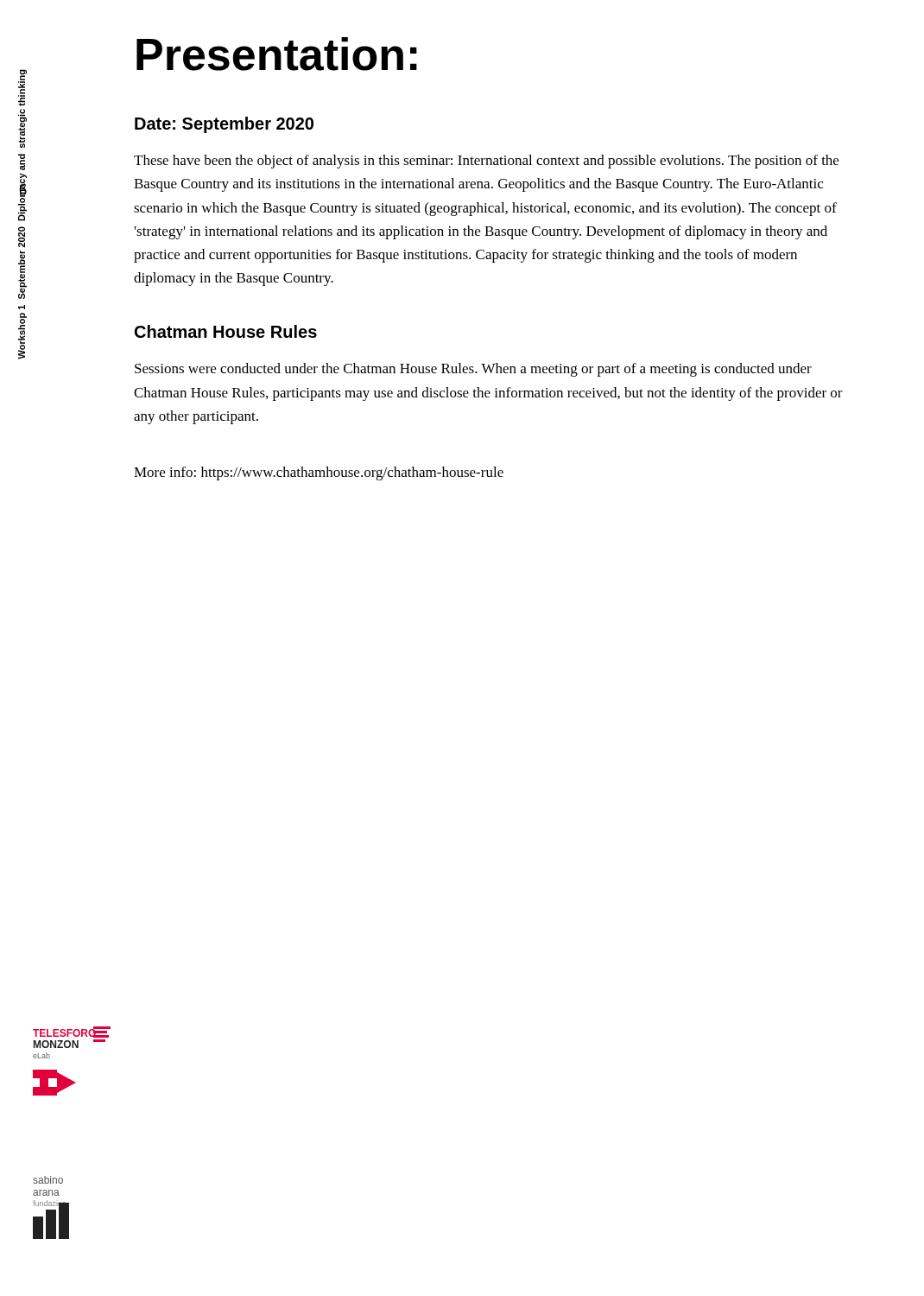Find the block on this page that starts "These have been the object"
Image resolution: width=924 pixels, height=1296 pixels.
click(497, 219)
